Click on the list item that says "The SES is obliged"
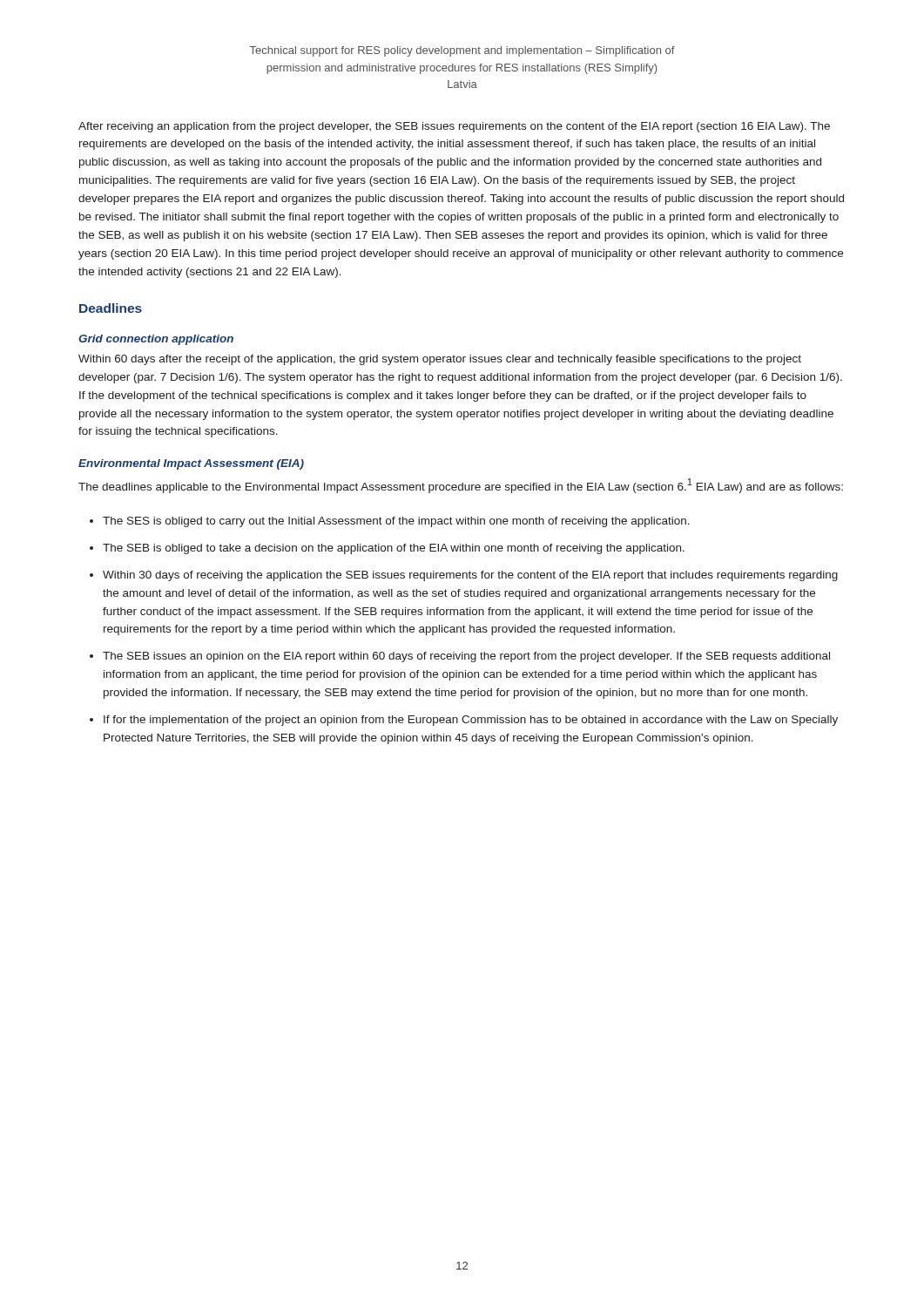 click(x=397, y=520)
